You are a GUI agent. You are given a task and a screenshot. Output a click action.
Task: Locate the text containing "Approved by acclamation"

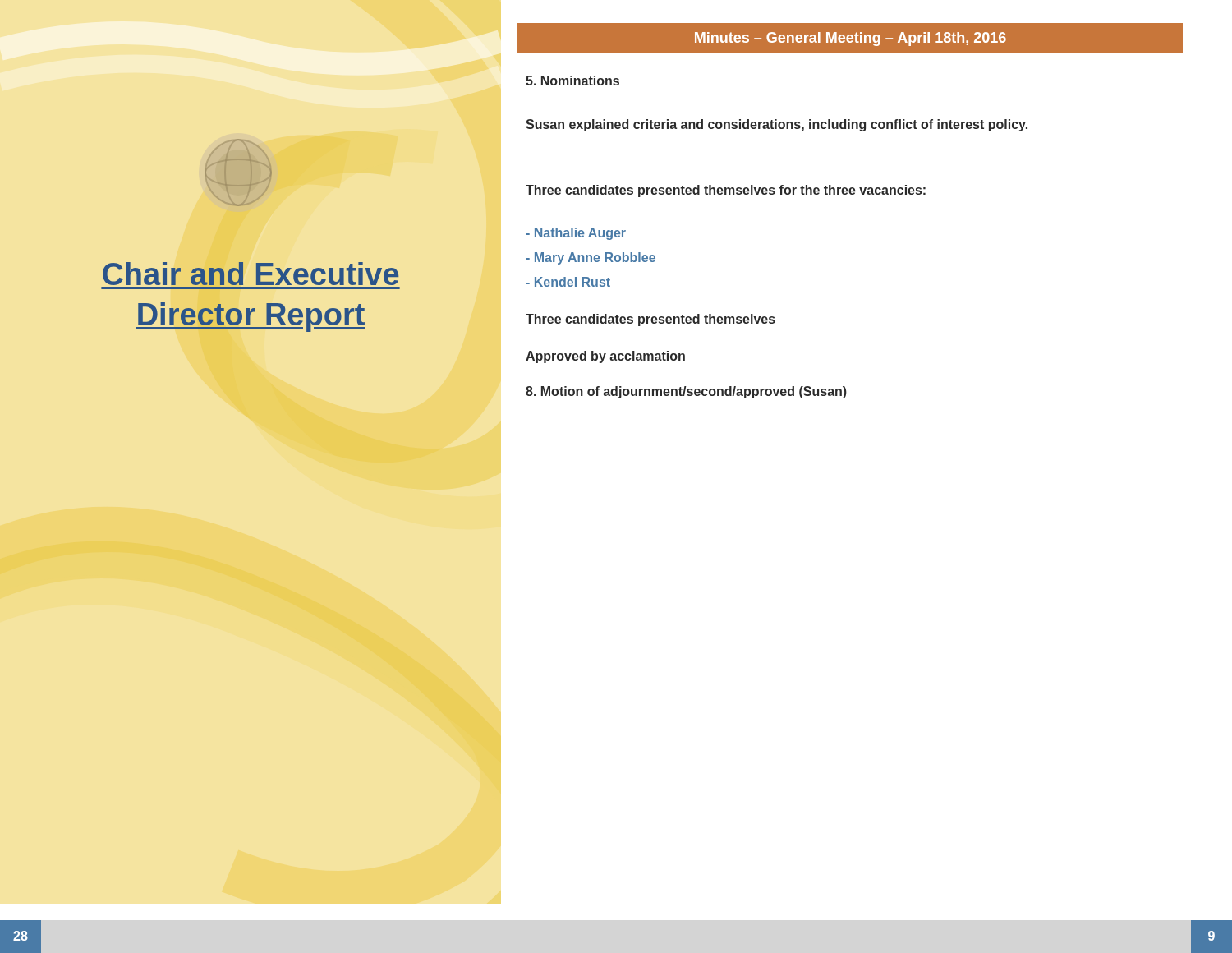tap(606, 356)
